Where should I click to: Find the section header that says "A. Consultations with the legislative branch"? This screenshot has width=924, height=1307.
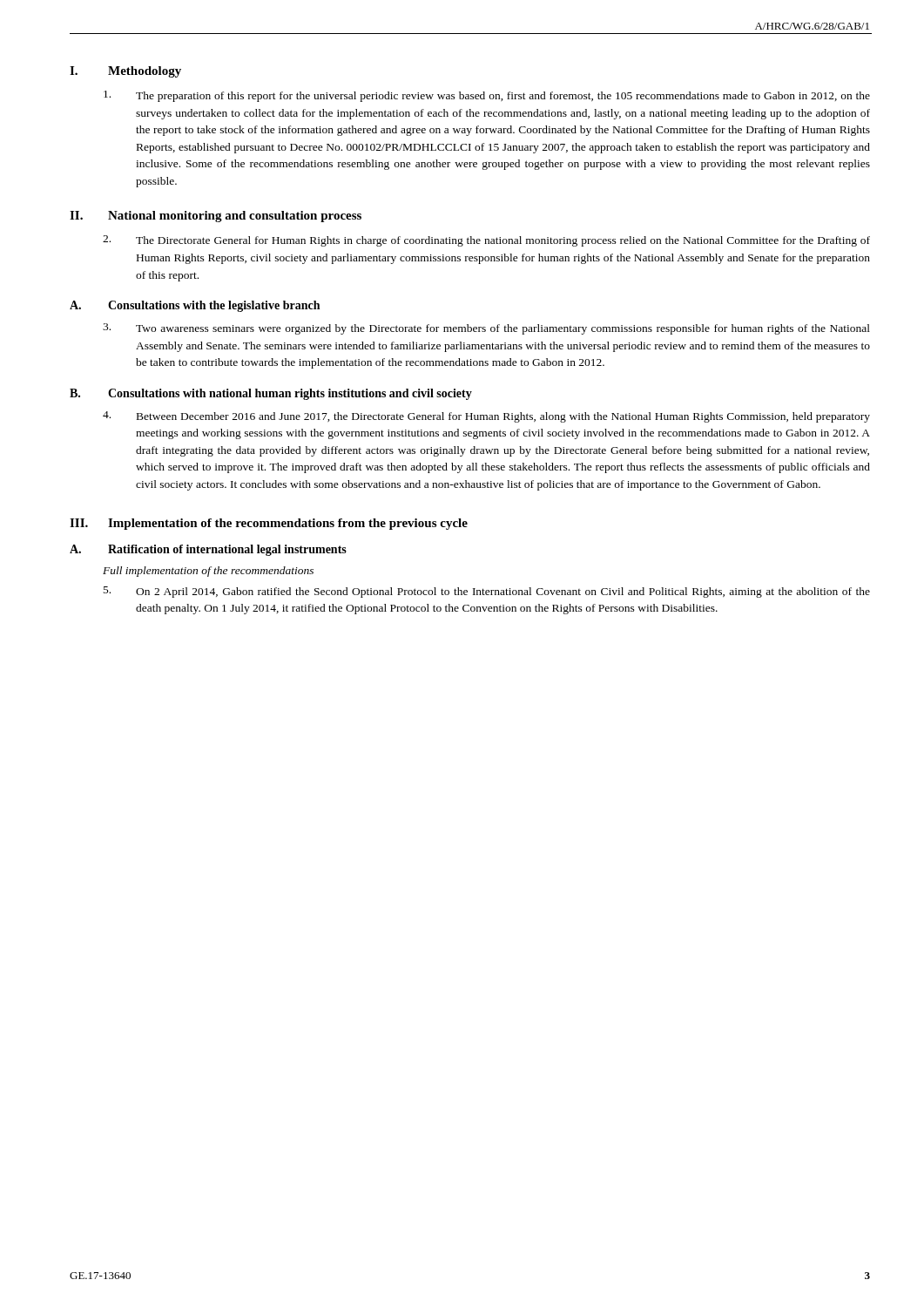pyautogui.click(x=195, y=306)
